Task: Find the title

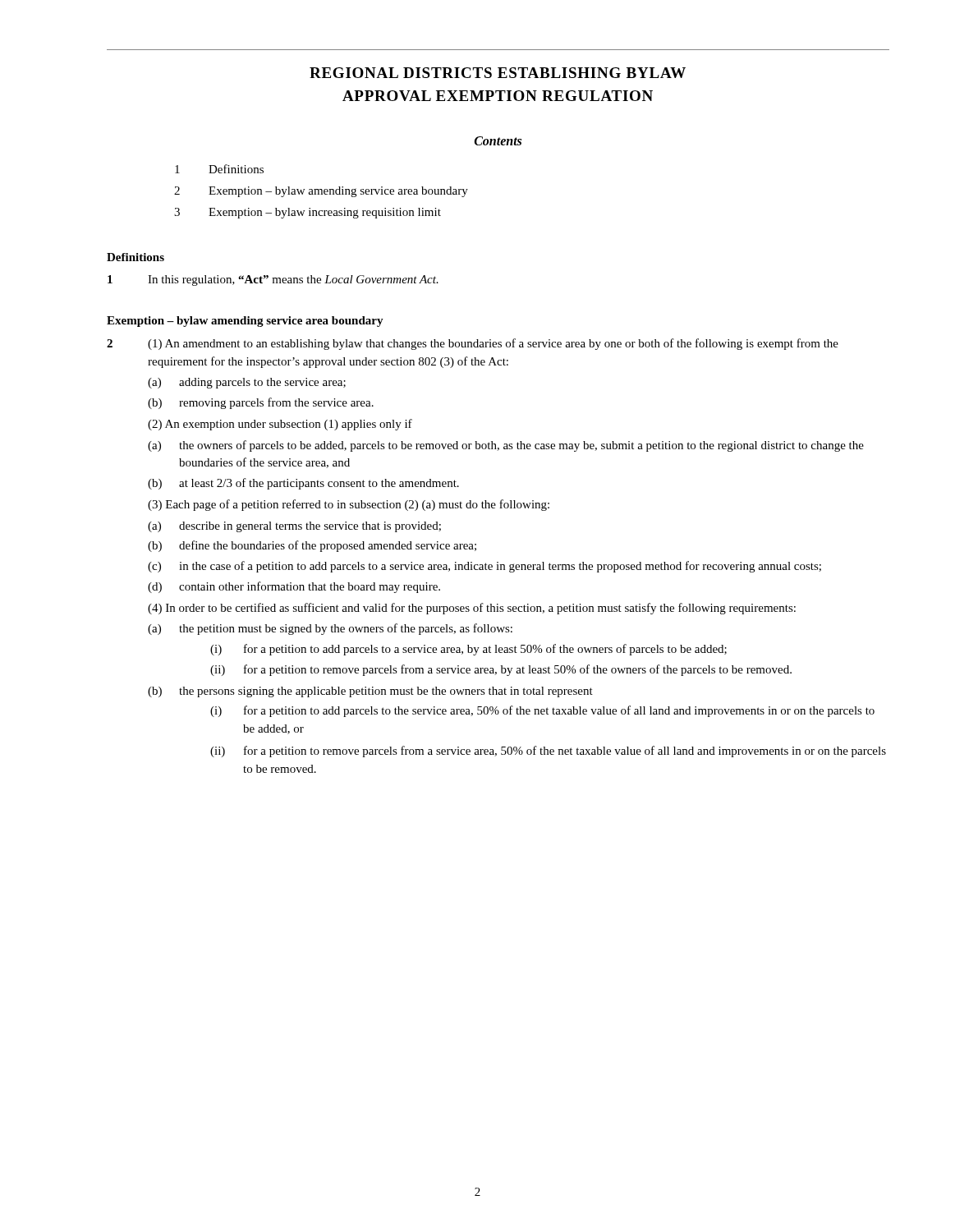Action: coord(498,84)
